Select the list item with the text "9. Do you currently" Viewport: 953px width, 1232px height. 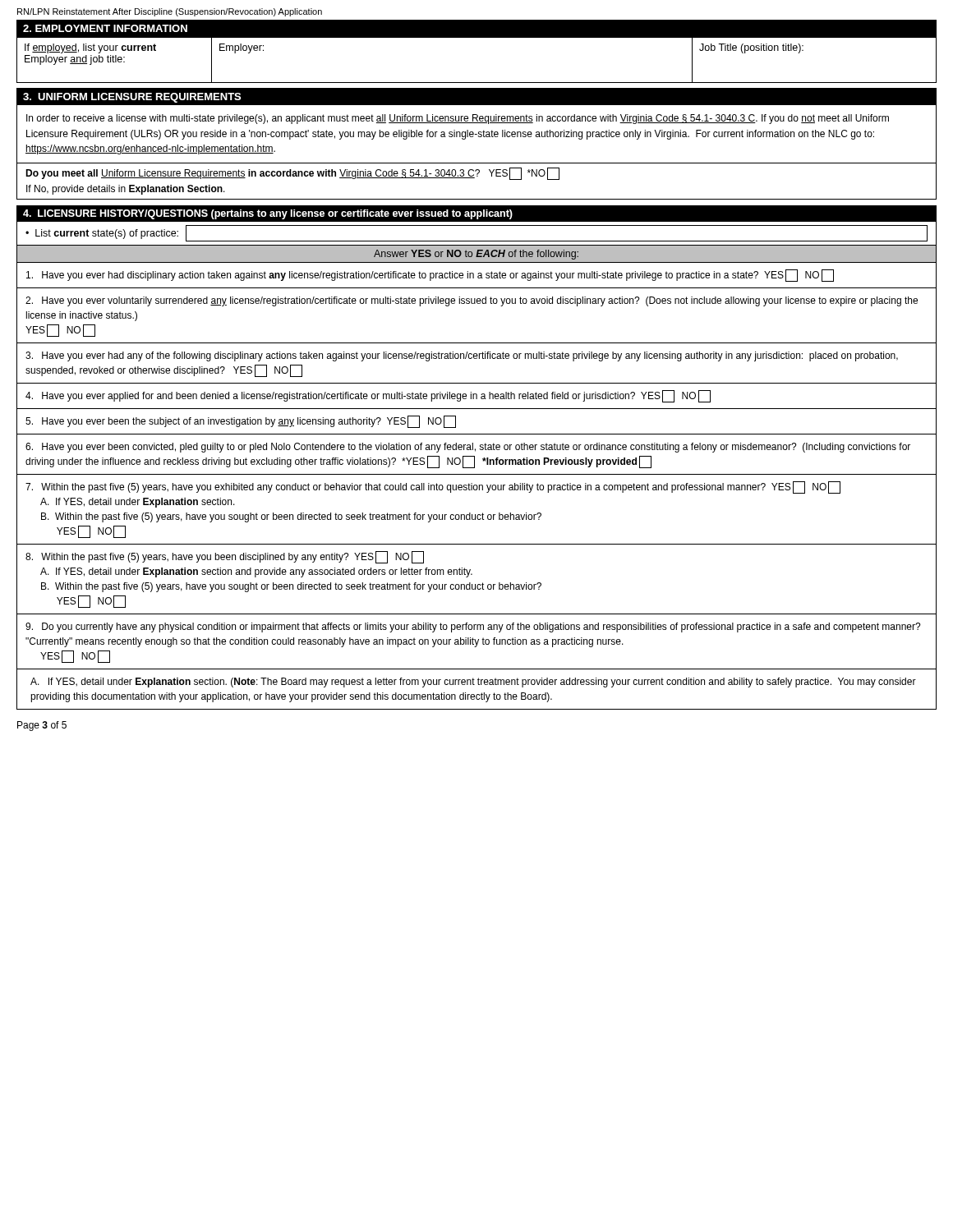pos(476,642)
